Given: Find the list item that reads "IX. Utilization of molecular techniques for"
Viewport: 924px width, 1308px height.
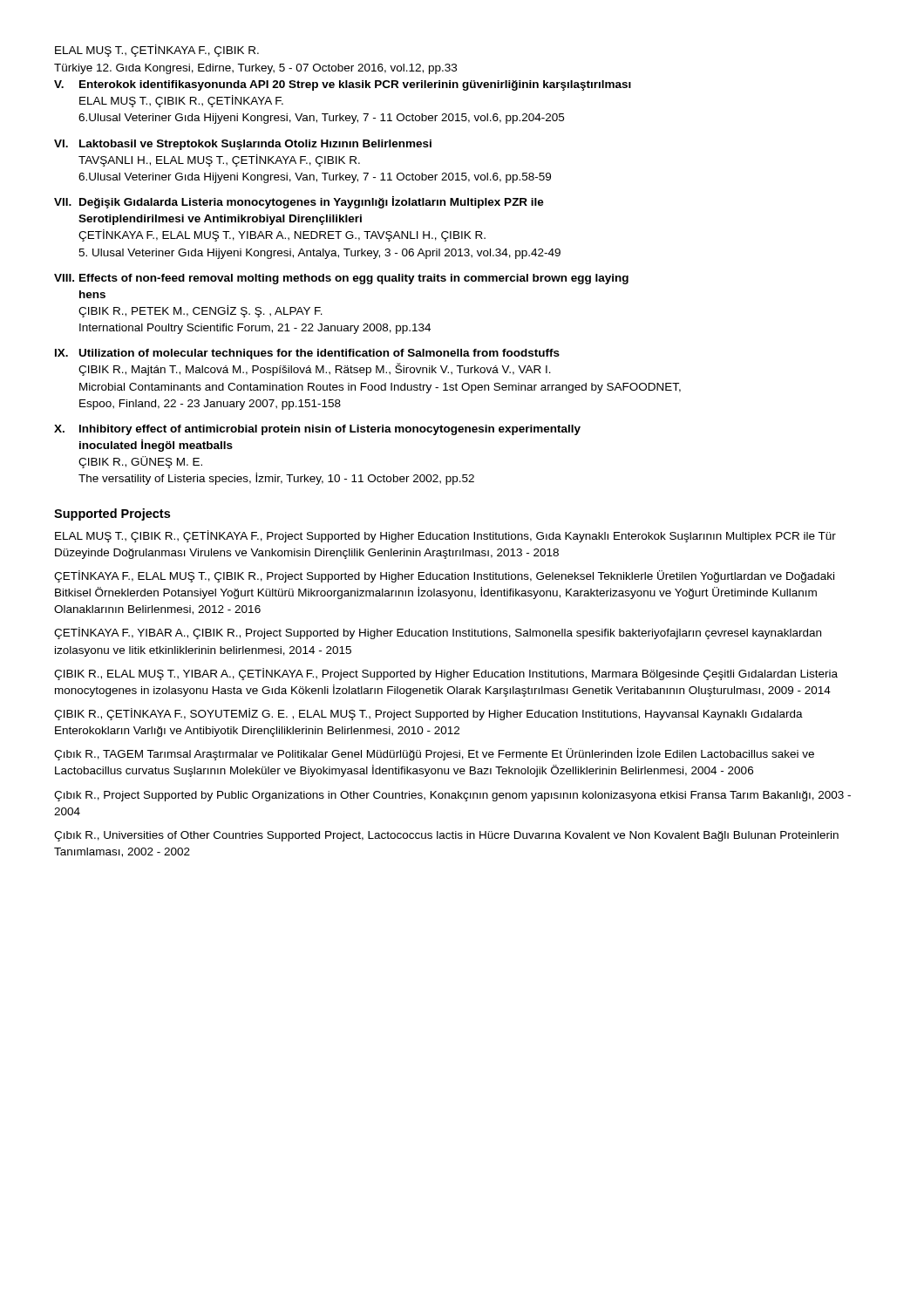Looking at the screenshot, I should pyautogui.click(x=462, y=378).
